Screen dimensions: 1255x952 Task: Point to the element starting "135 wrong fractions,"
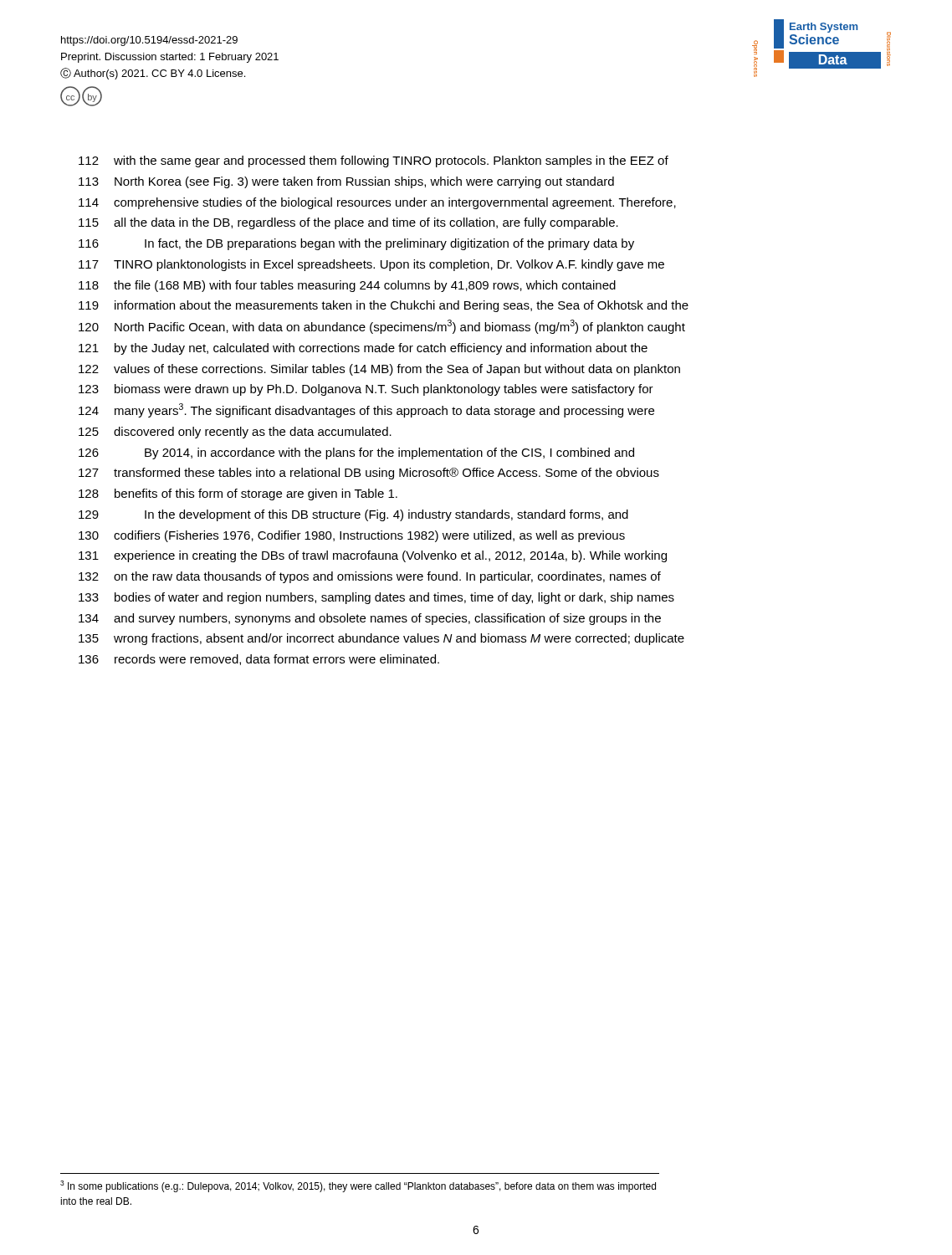click(476, 639)
